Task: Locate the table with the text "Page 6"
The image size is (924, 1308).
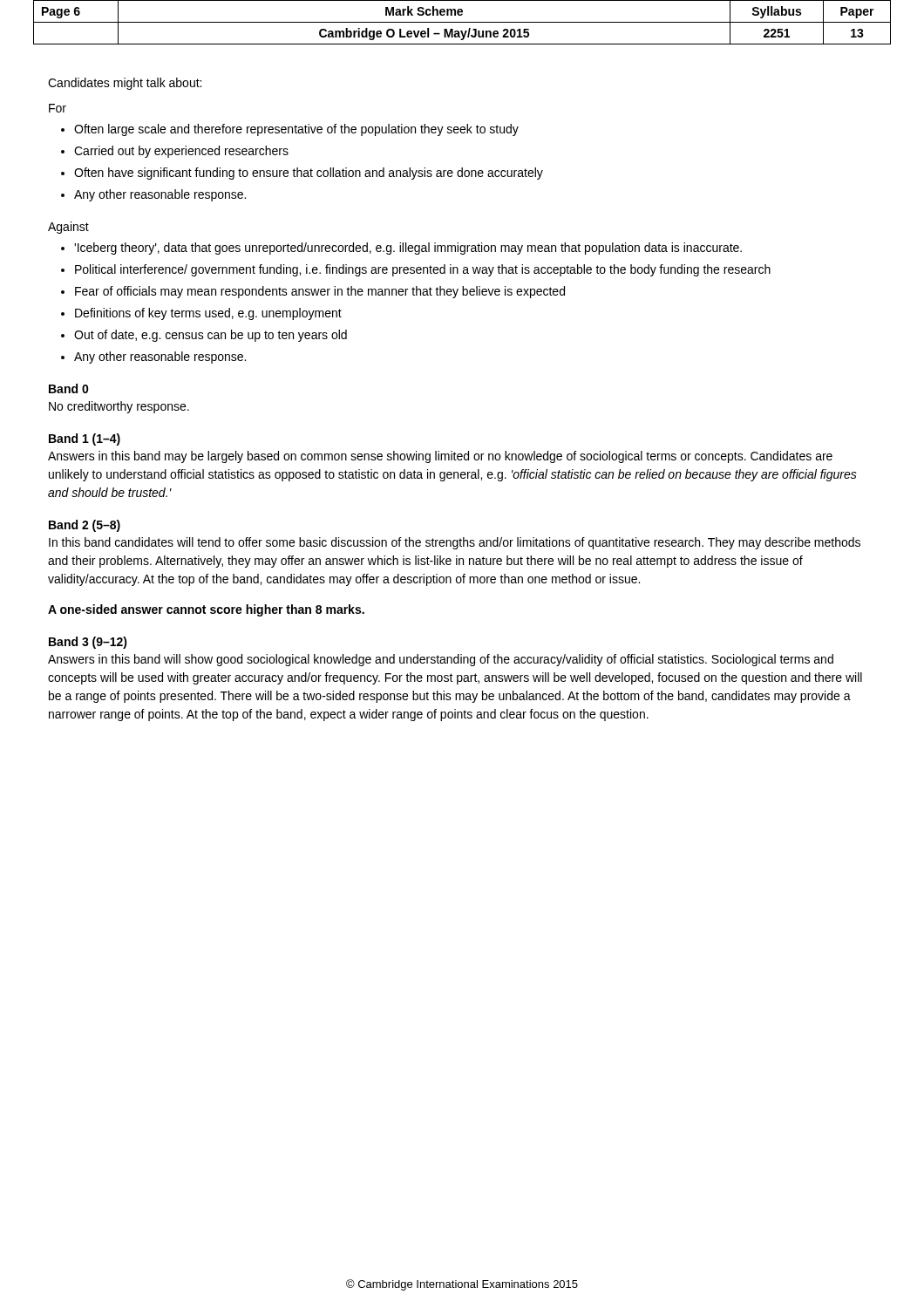Action: click(462, 22)
